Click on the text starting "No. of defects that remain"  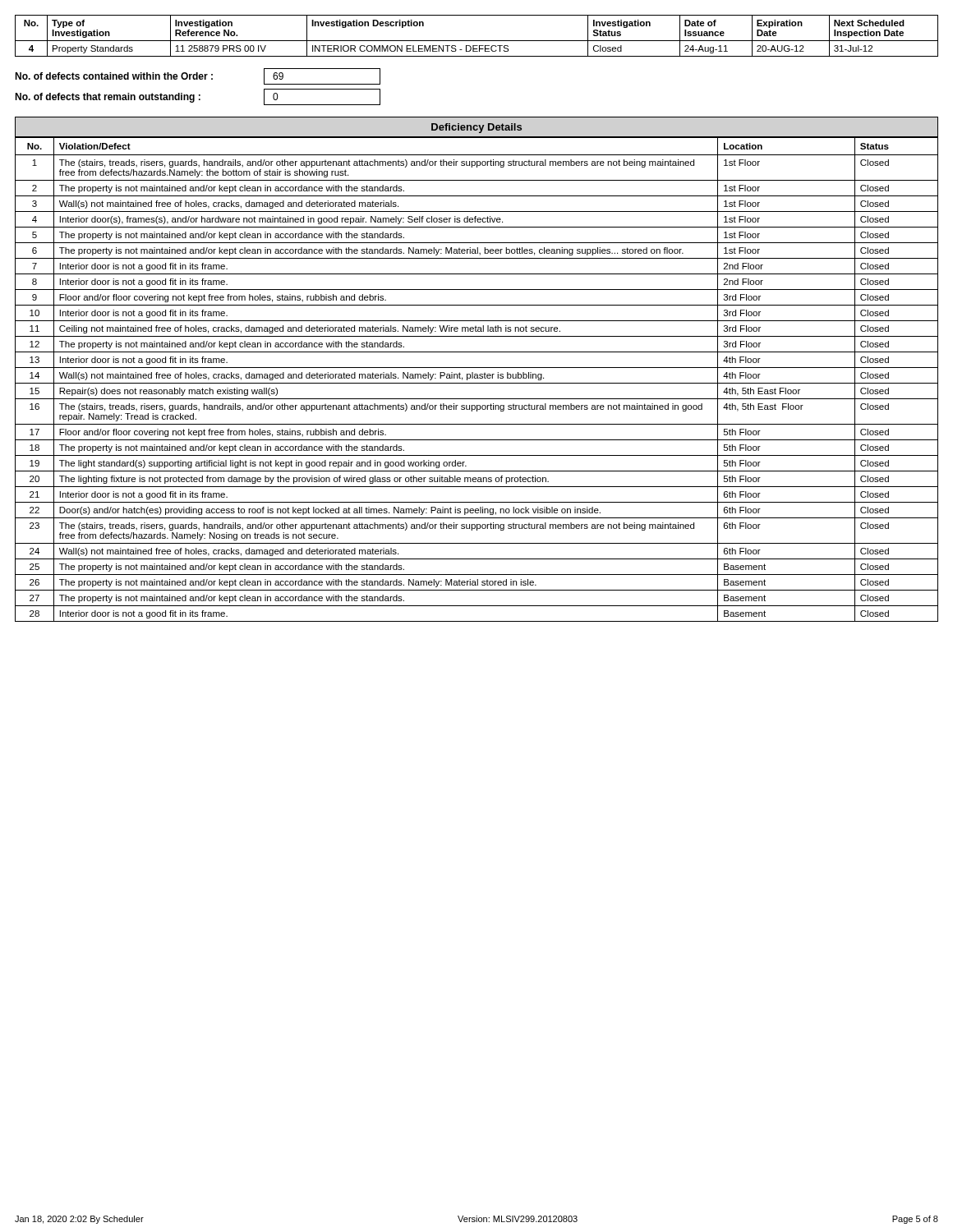coord(198,97)
